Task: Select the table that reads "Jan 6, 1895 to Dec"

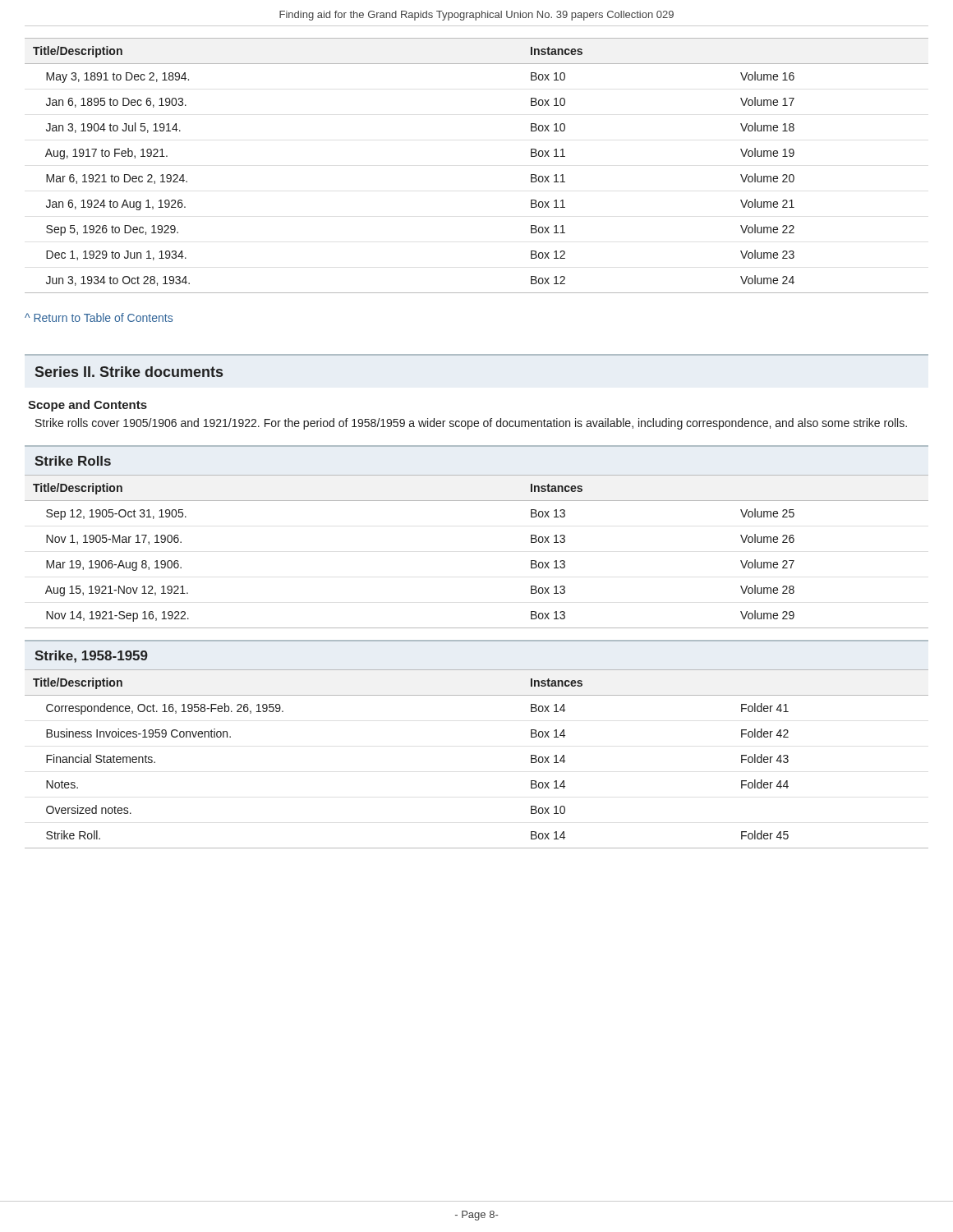Action: (x=476, y=166)
